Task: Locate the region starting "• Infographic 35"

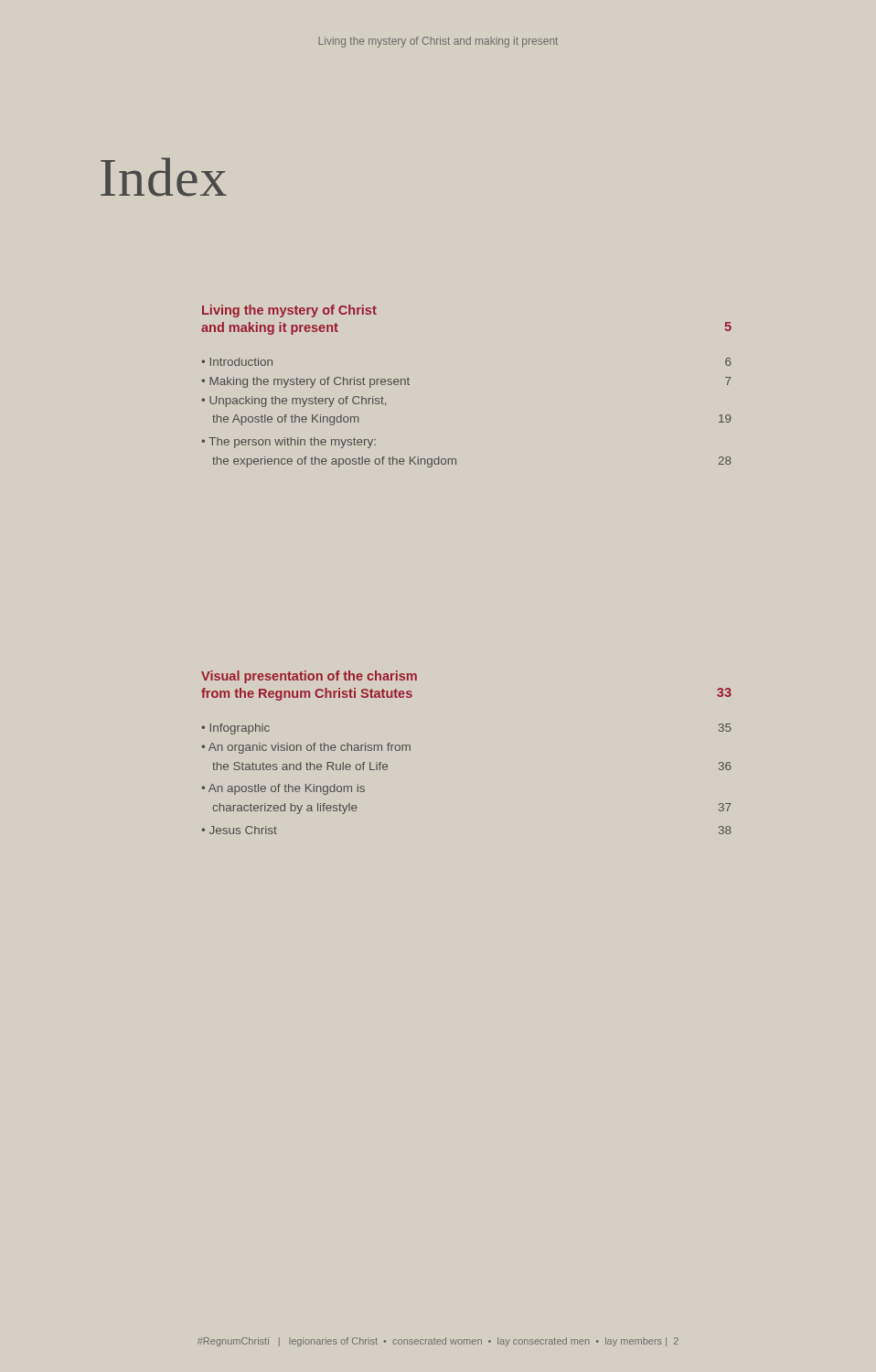Action: click(x=242, y=729)
